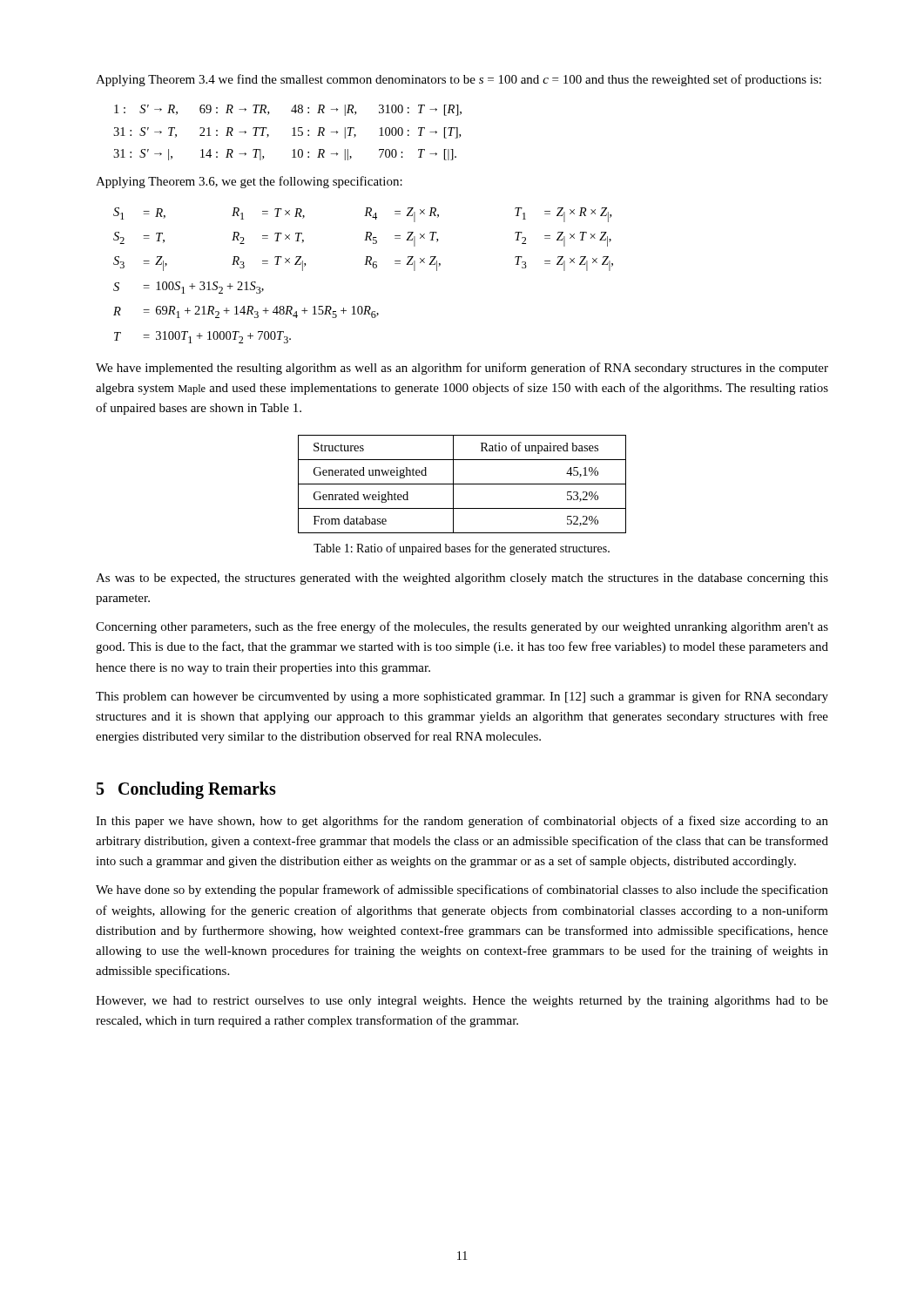Screen dimensions: 1307x924
Task: Find the element starting "This problem can however be circumvented by using"
Action: pyautogui.click(x=462, y=716)
